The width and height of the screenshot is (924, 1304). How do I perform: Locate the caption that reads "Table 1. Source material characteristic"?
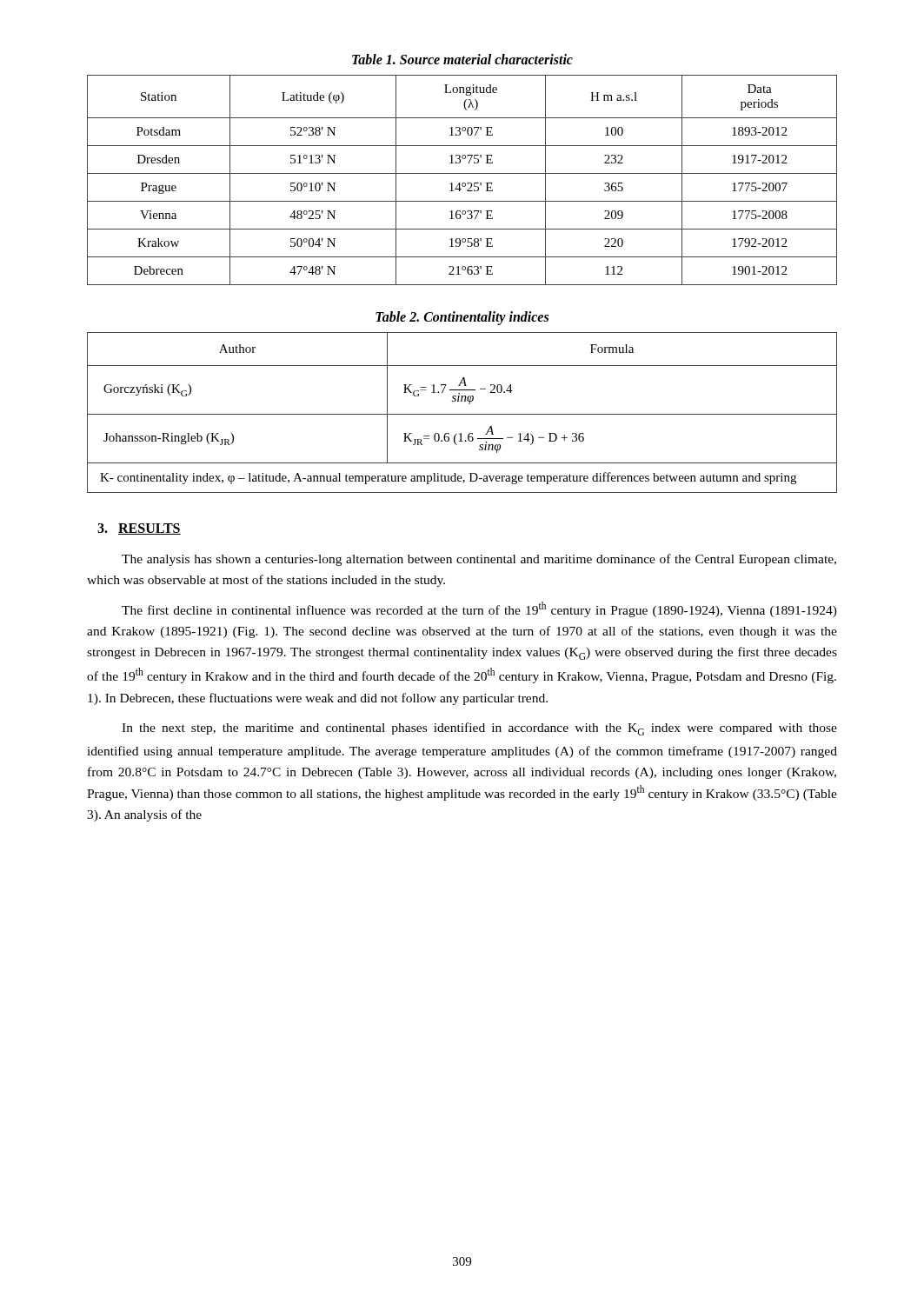coord(462,60)
